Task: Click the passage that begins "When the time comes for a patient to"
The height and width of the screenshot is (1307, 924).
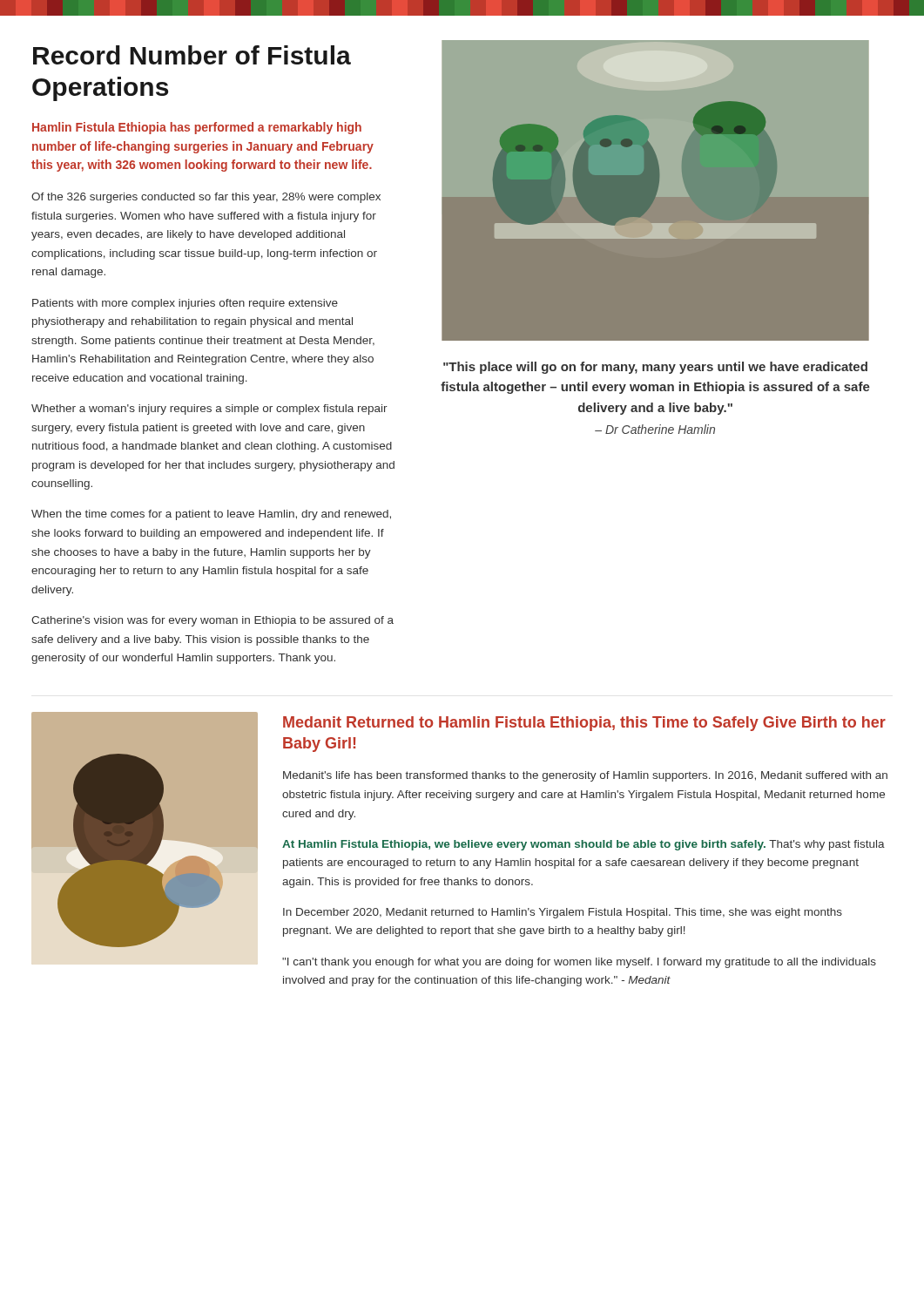Action: pyautogui.click(x=214, y=552)
